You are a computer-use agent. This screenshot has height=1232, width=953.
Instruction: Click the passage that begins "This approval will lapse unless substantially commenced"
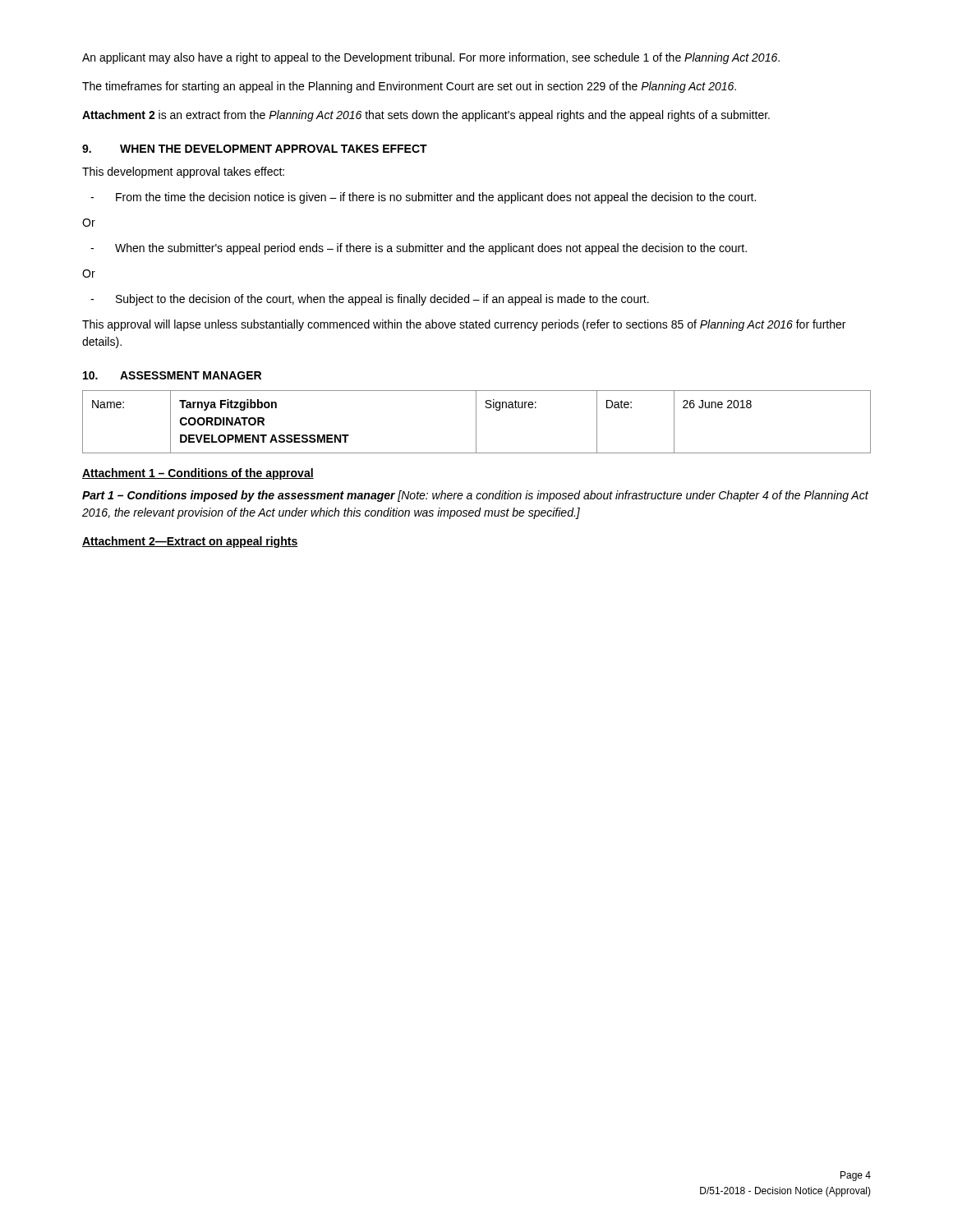pos(464,333)
